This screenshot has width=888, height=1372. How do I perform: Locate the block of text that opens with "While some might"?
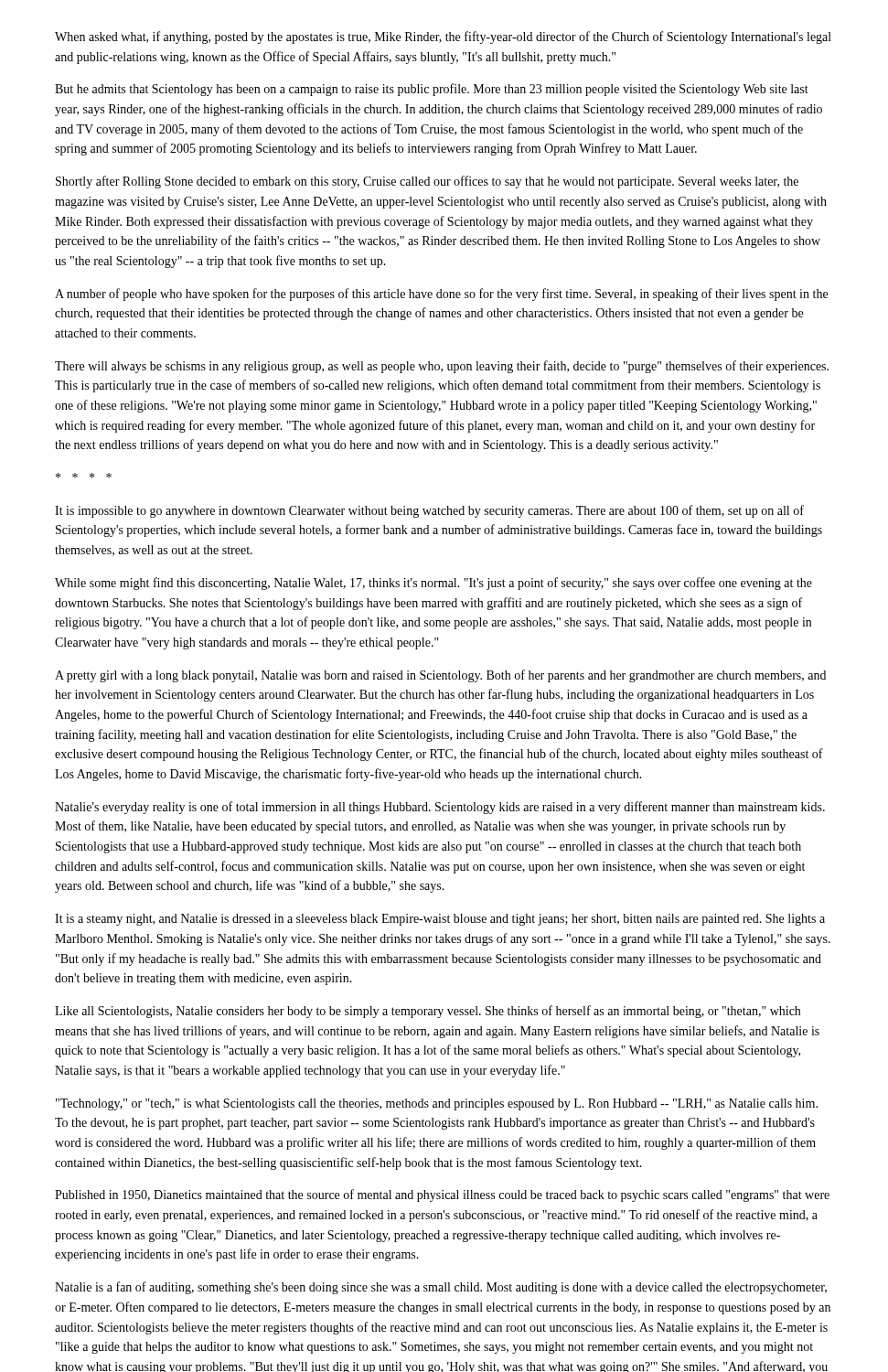click(x=434, y=613)
